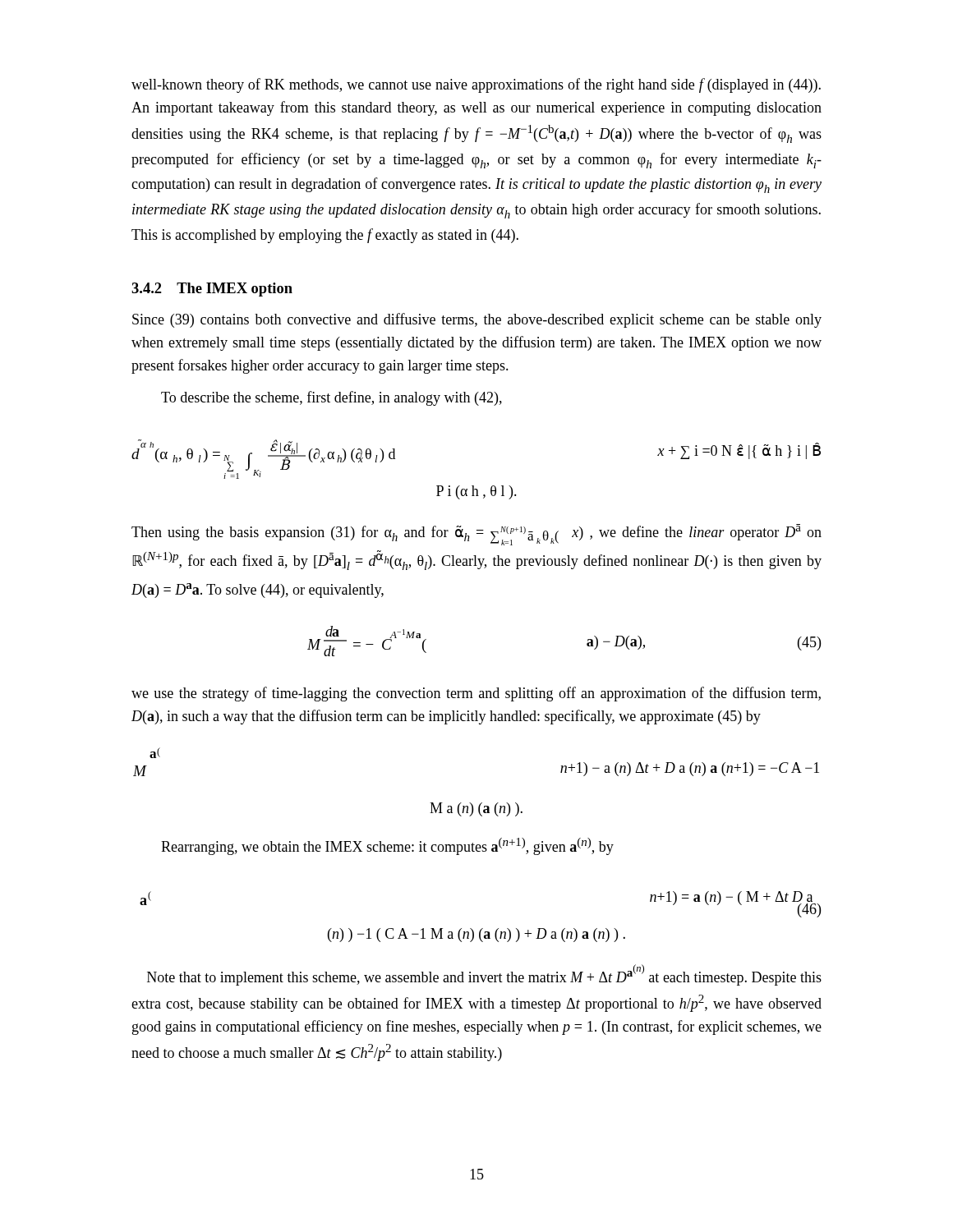The image size is (953, 1232).
Task: Find the block starting "Since (39) contains both convective and diffusive"
Action: [476, 342]
